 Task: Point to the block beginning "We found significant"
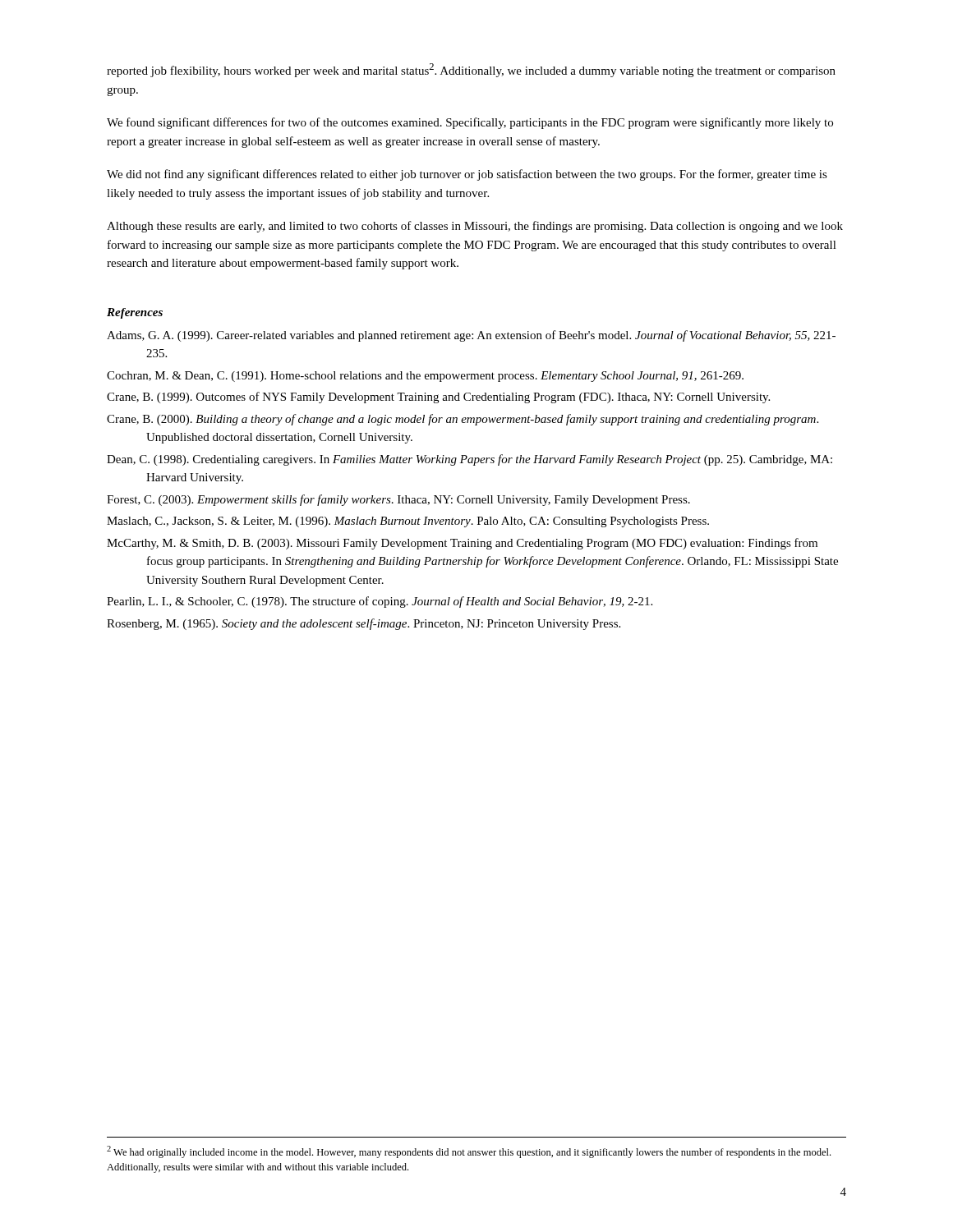pos(470,132)
